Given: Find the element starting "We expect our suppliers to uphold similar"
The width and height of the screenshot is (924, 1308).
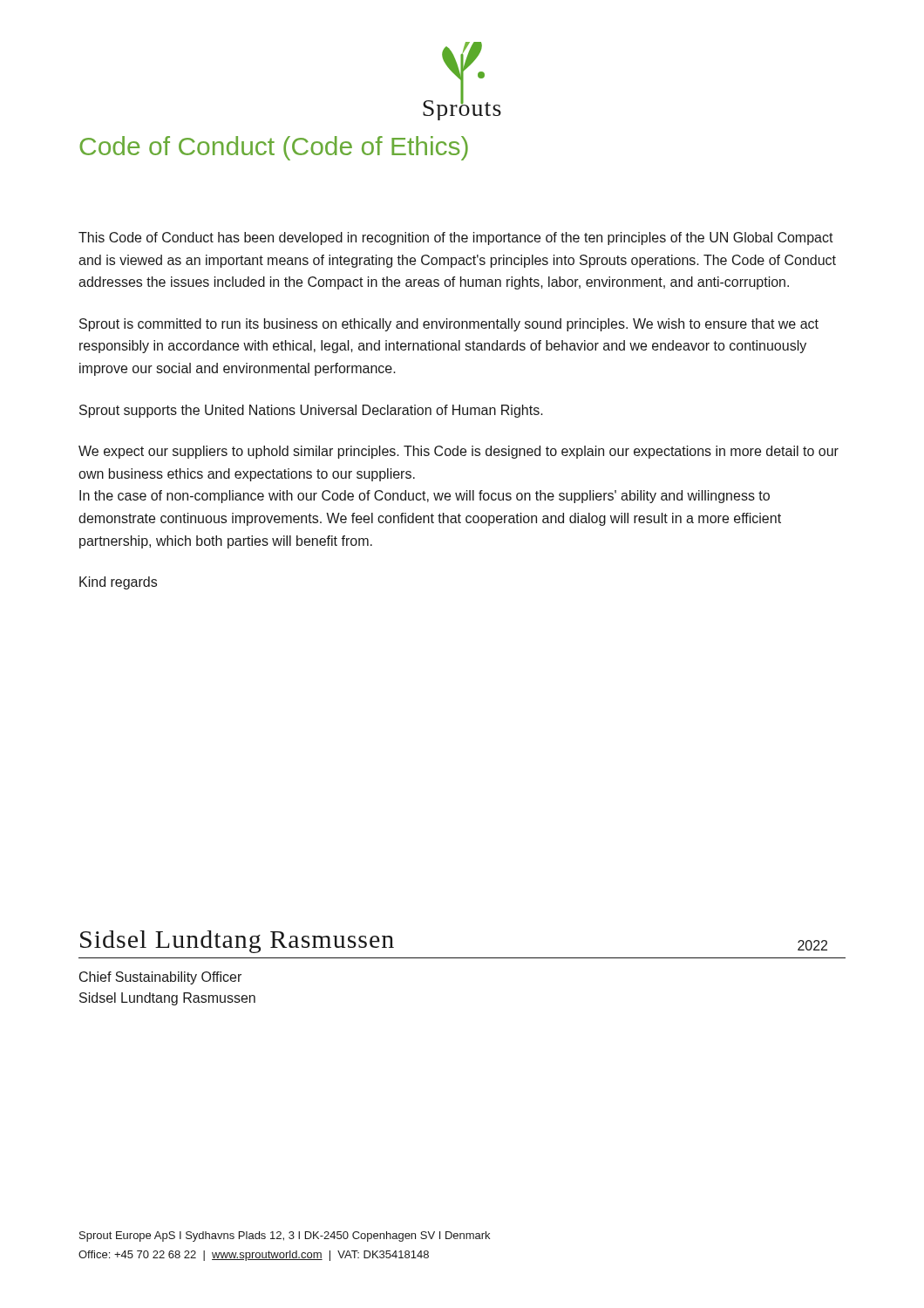Looking at the screenshot, I should (462, 496).
